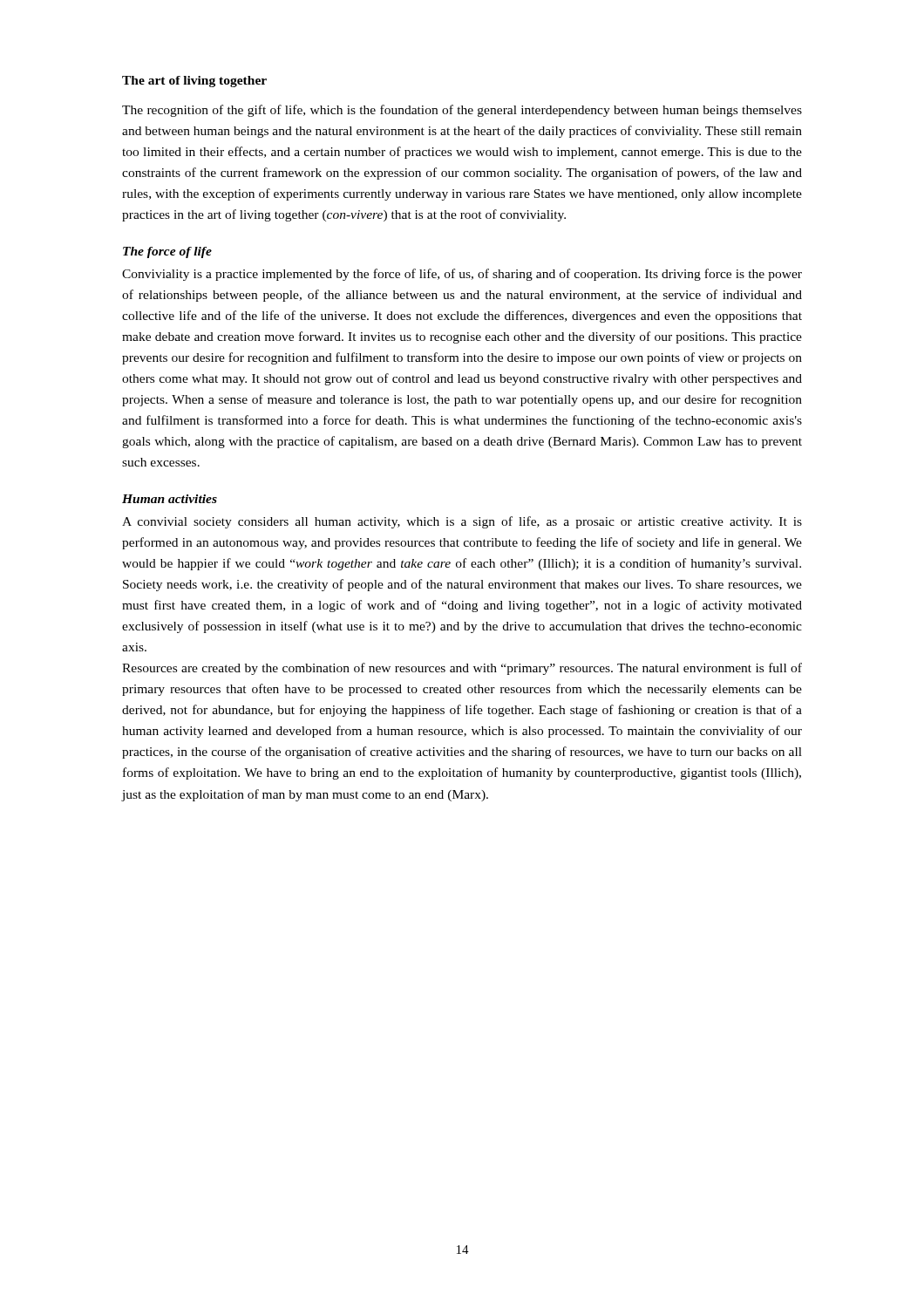Screen dimensions: 1308x924
Task: Find the element starting "A convivial society considers all human"
Action: [462, 657]
